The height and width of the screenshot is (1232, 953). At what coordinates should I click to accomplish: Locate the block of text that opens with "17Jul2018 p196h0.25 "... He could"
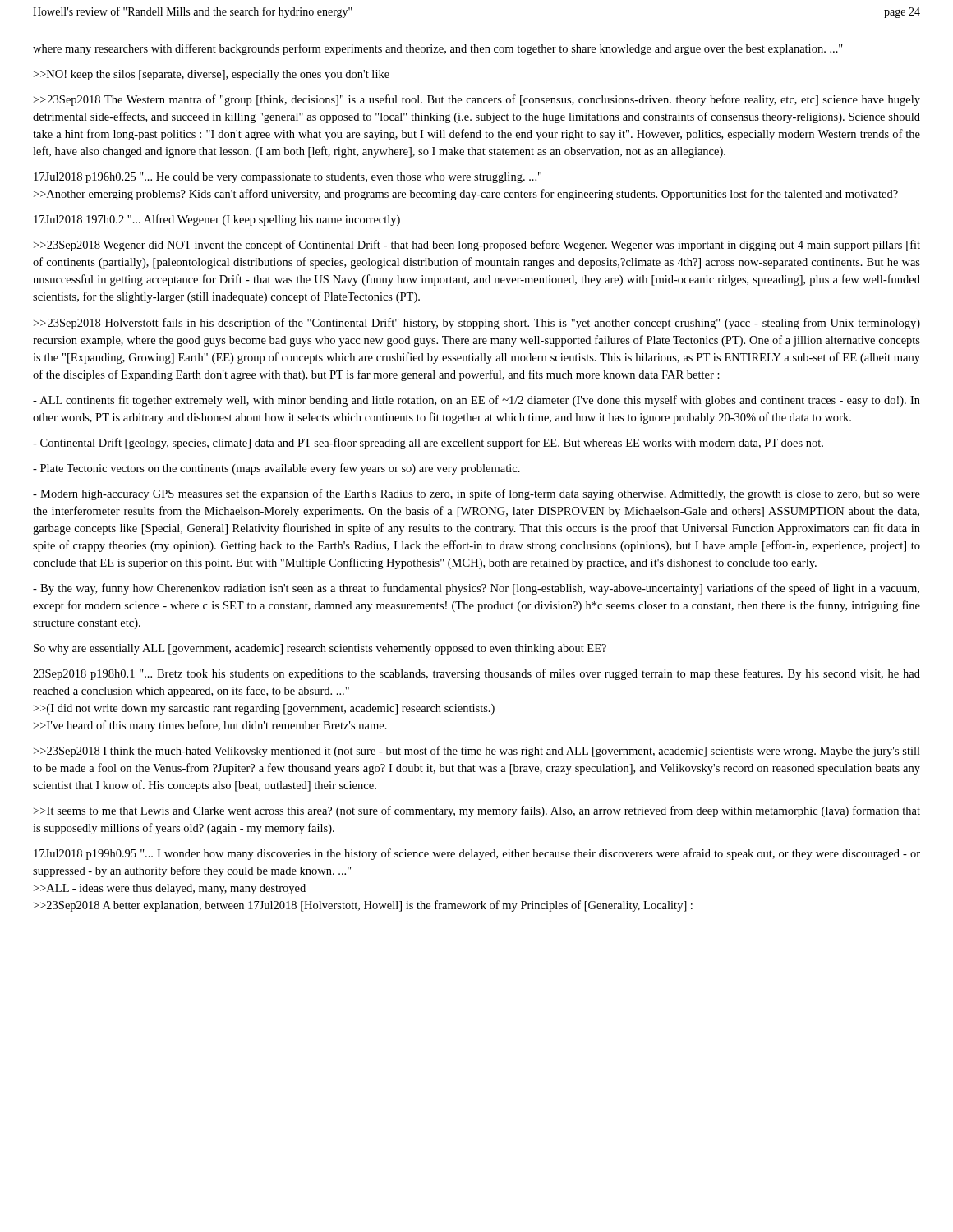pyautogui.click(x=476, y=186)
